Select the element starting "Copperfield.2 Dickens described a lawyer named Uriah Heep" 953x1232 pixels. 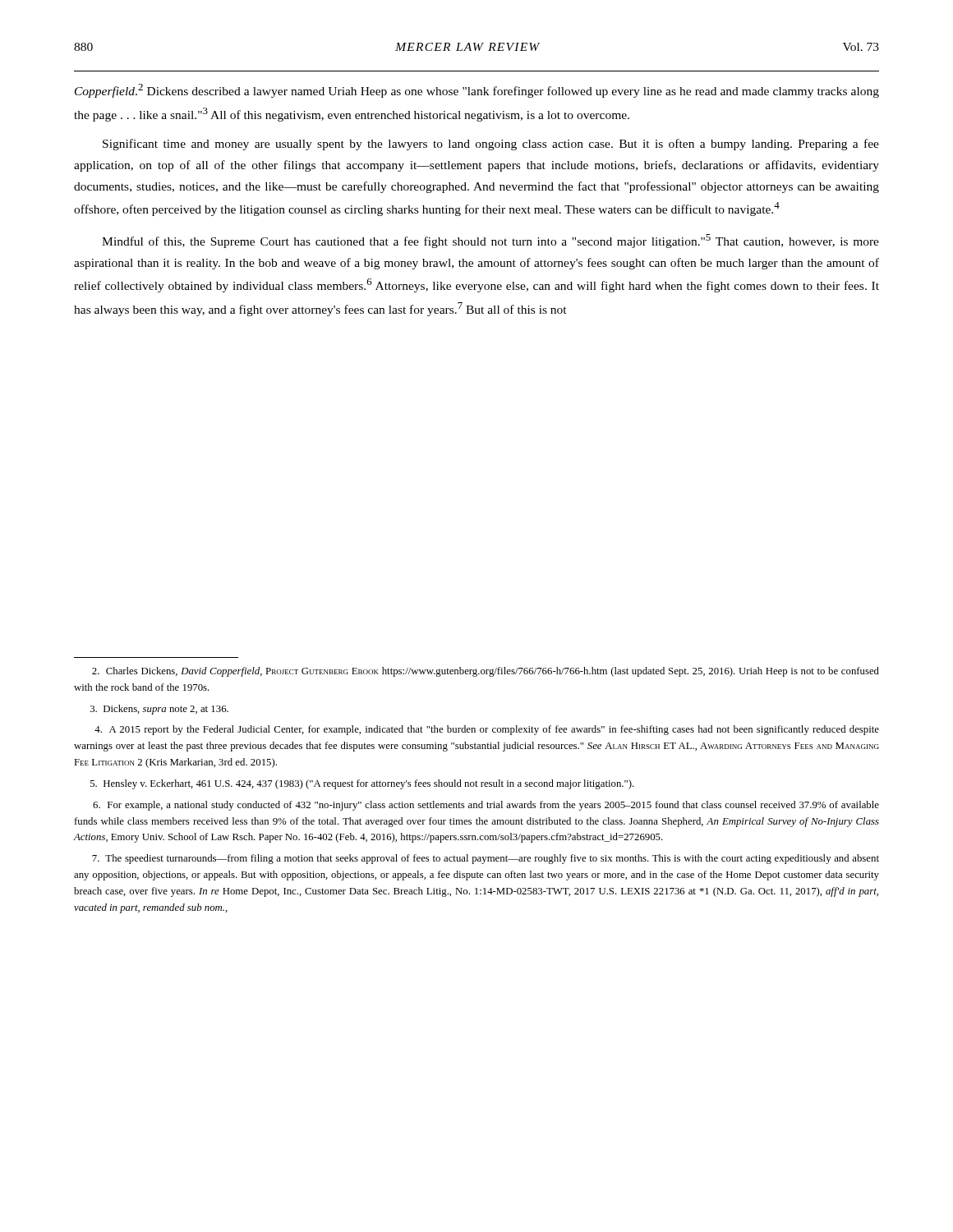point(476,101)
